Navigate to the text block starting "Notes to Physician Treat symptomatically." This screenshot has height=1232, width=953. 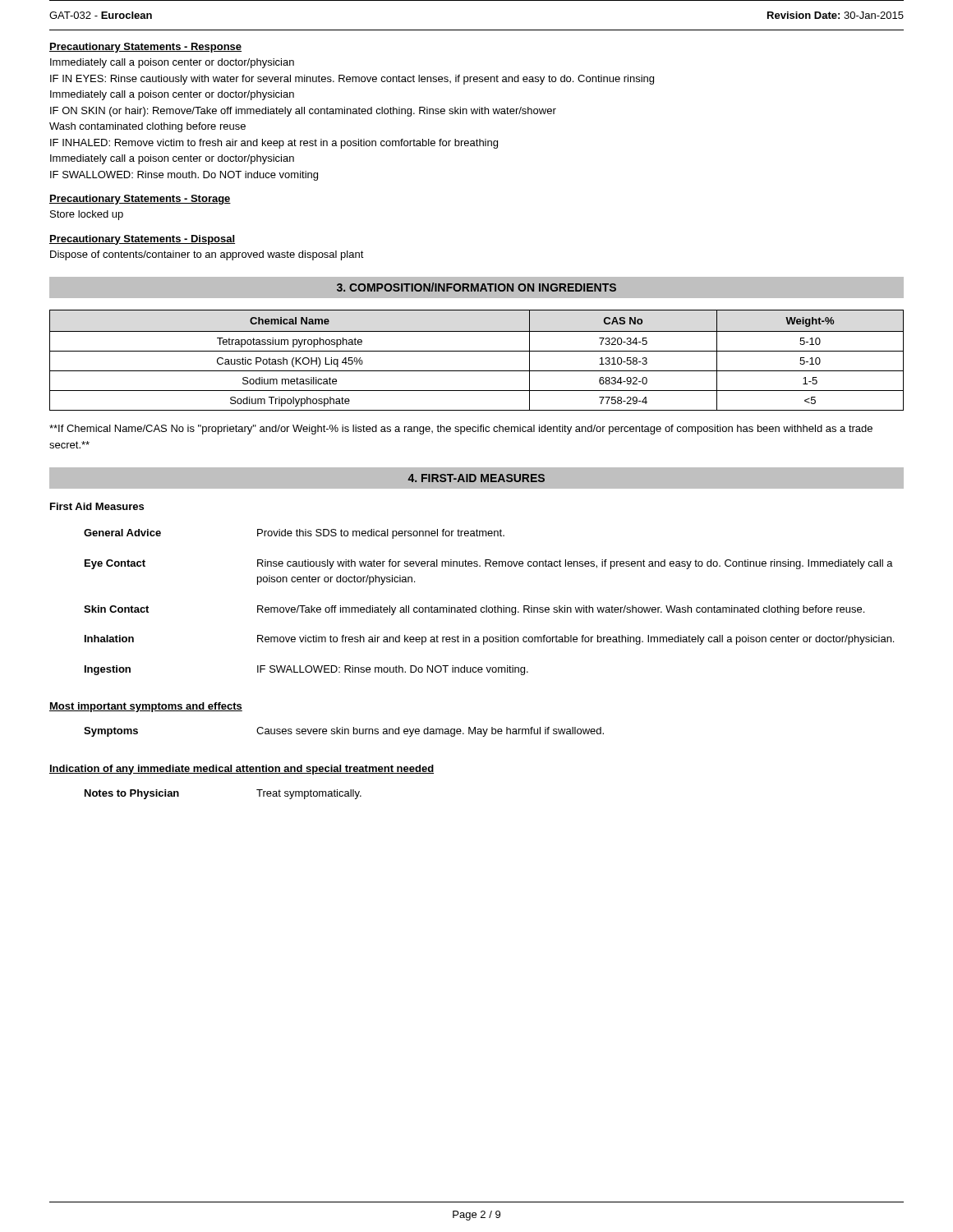click(x=133, y=794)
